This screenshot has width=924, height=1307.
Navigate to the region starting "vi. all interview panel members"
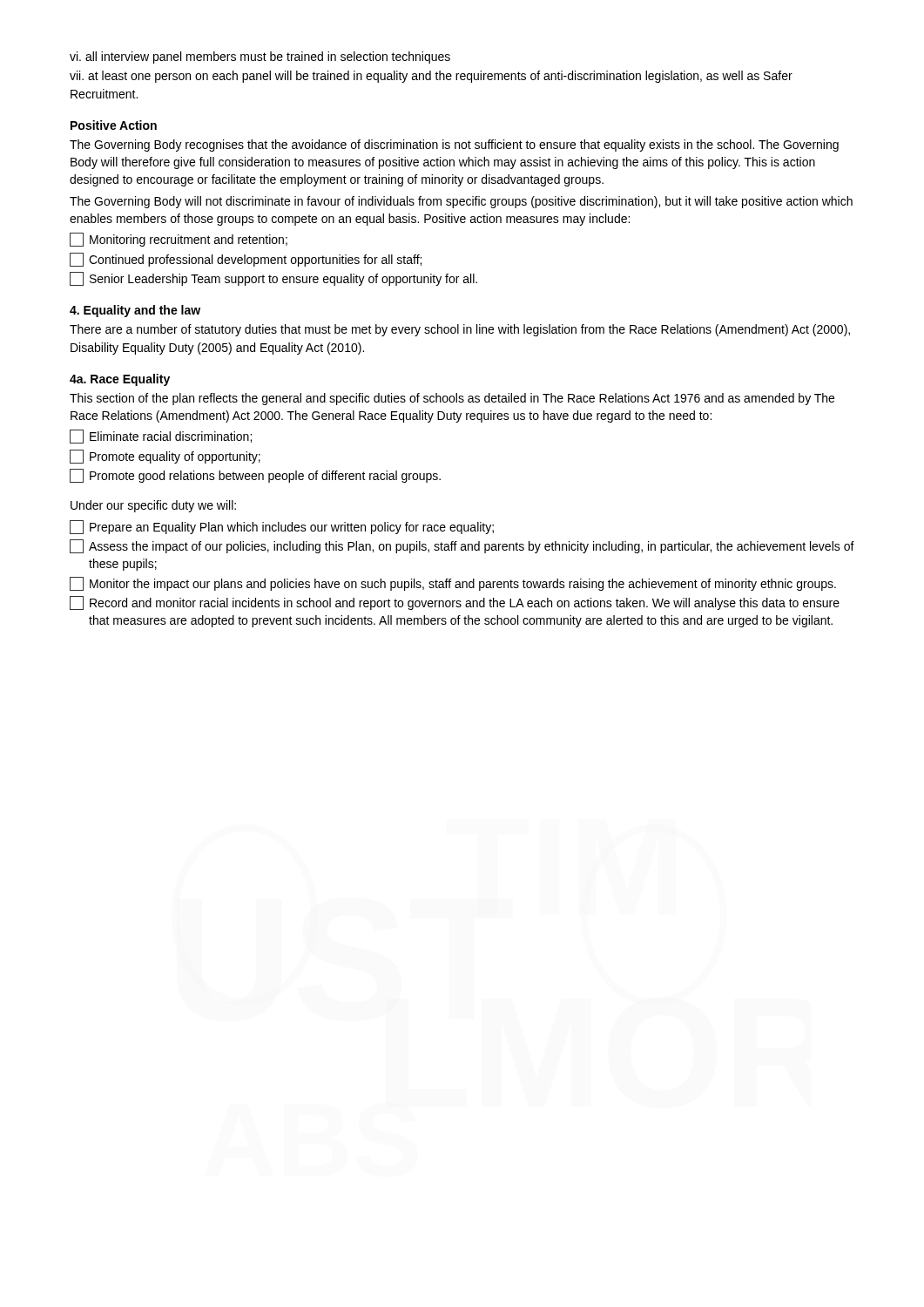(x=260, y=57)
